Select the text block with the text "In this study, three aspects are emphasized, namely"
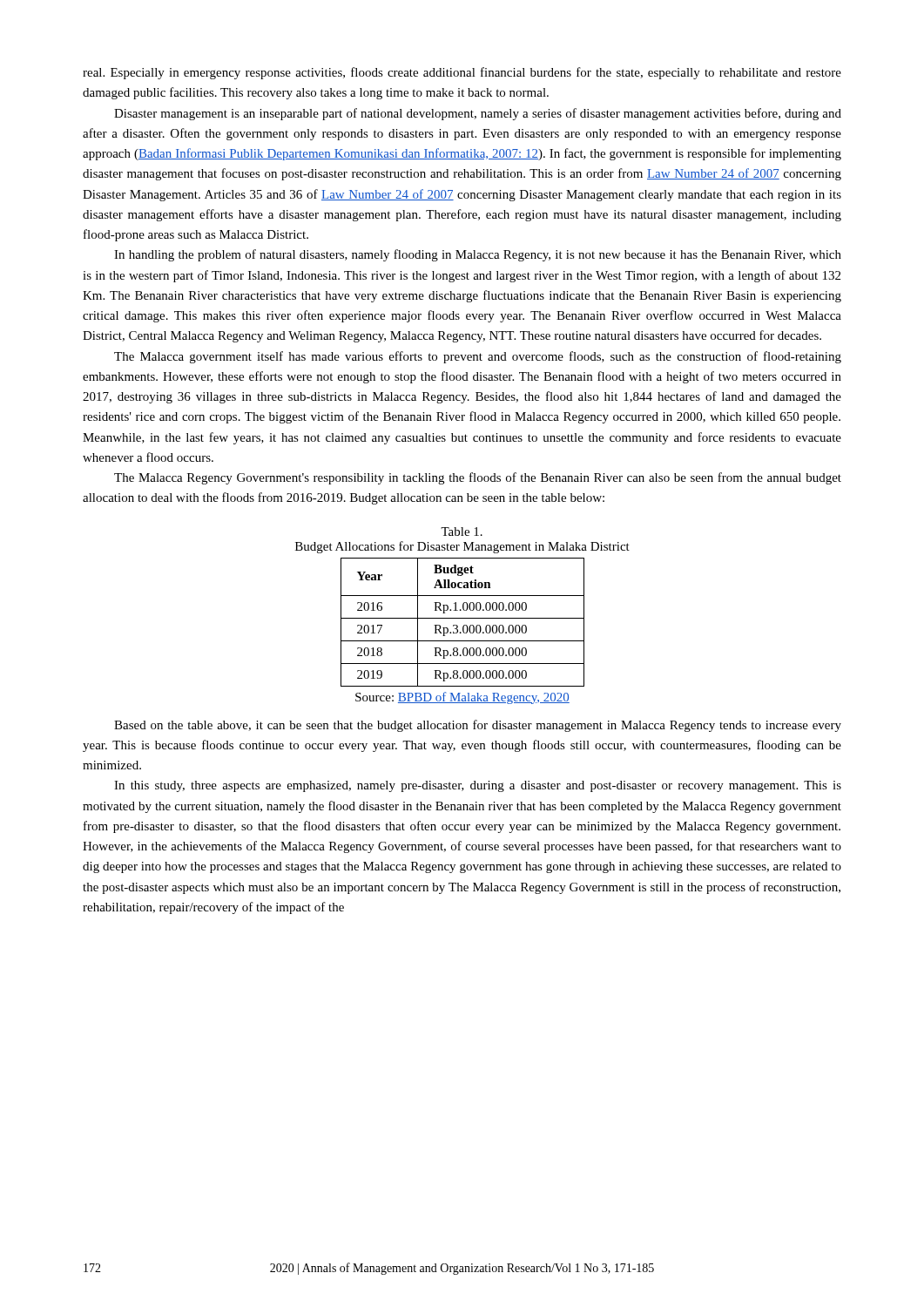This screenshot has height=1307, width=924. tap(462, 846)
